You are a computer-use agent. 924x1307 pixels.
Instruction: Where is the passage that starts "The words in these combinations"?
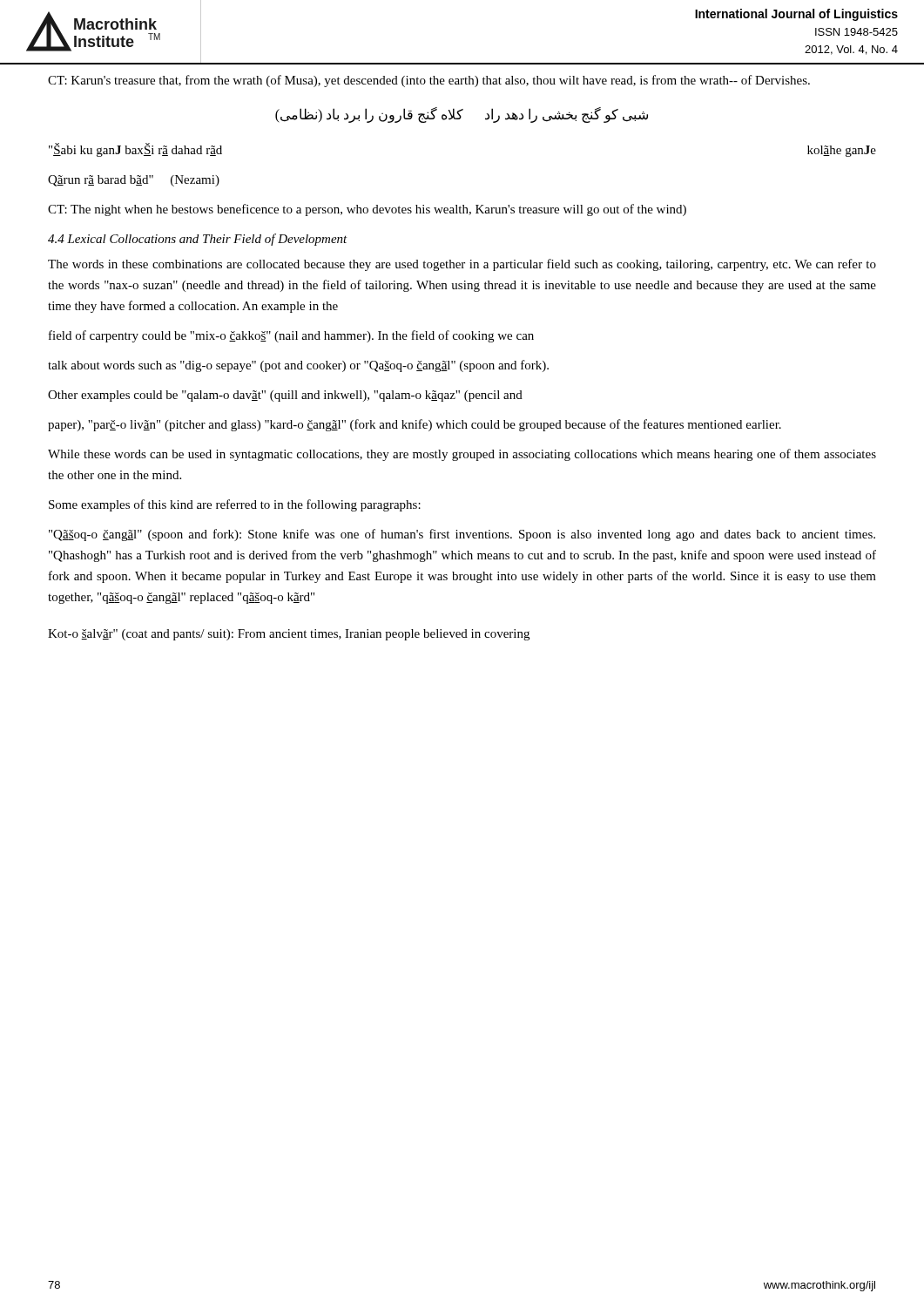click(x=462, y=285)
